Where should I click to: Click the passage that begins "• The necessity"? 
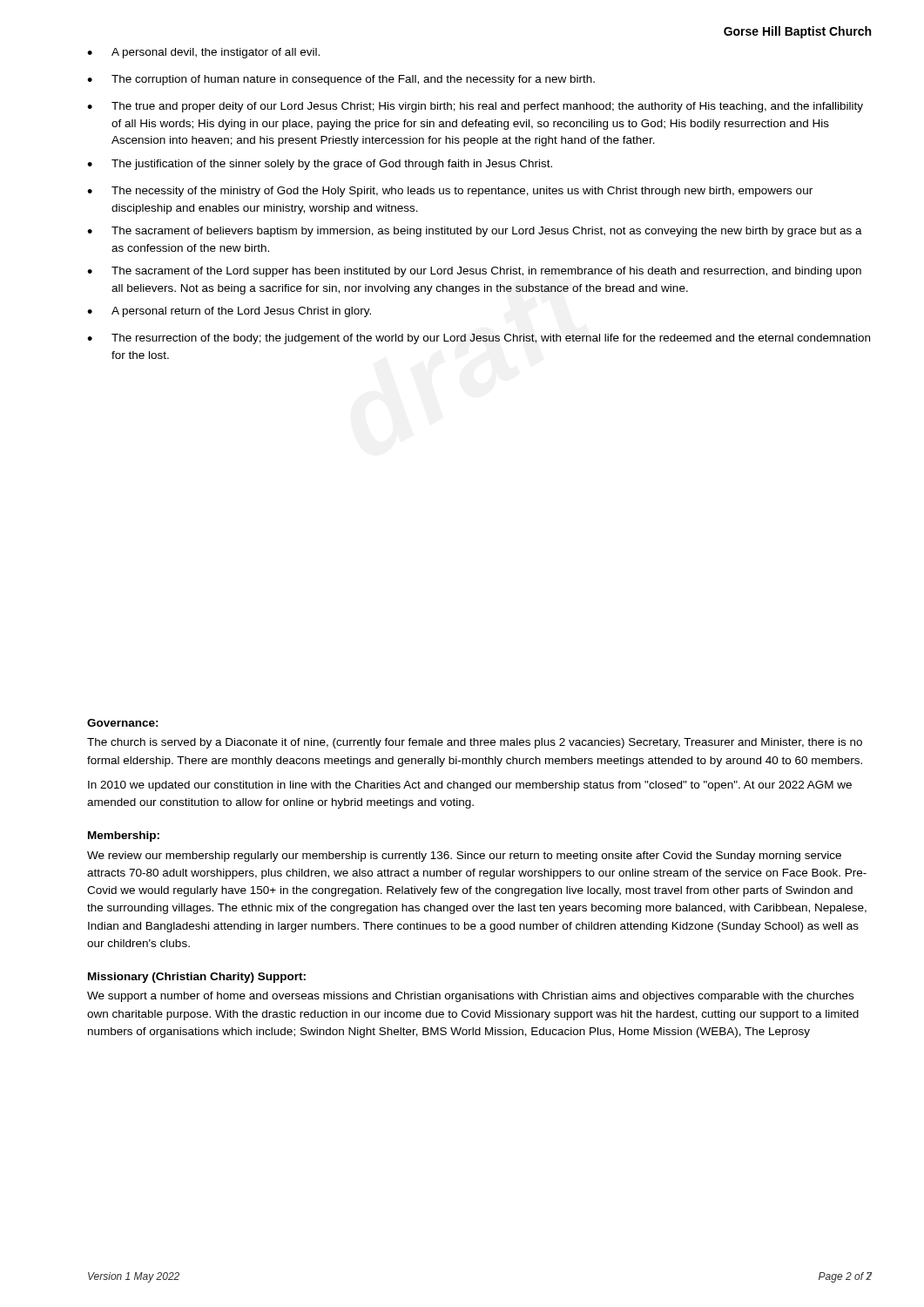[x=479, y=199]
